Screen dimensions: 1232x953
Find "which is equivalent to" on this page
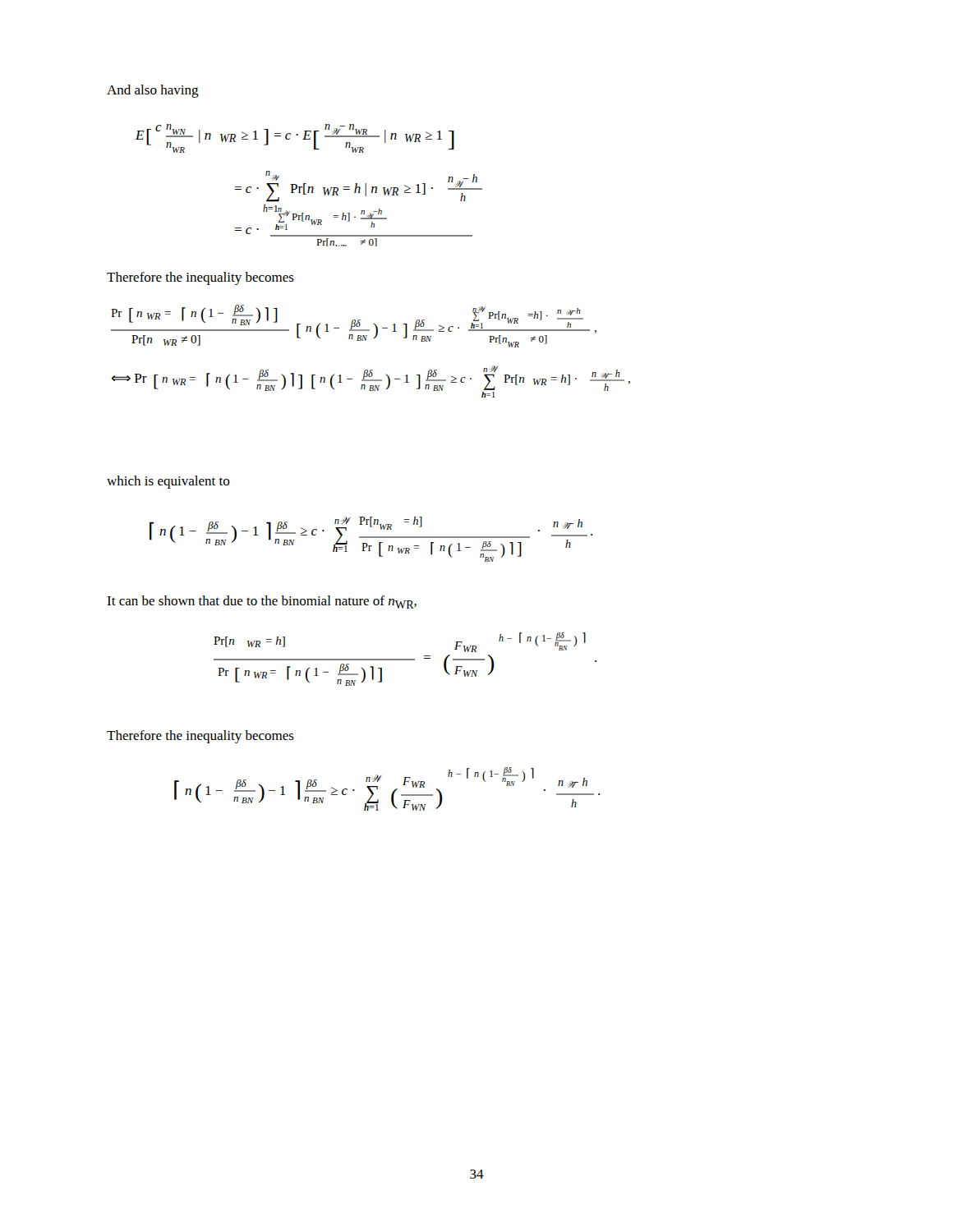pos(168,481)
